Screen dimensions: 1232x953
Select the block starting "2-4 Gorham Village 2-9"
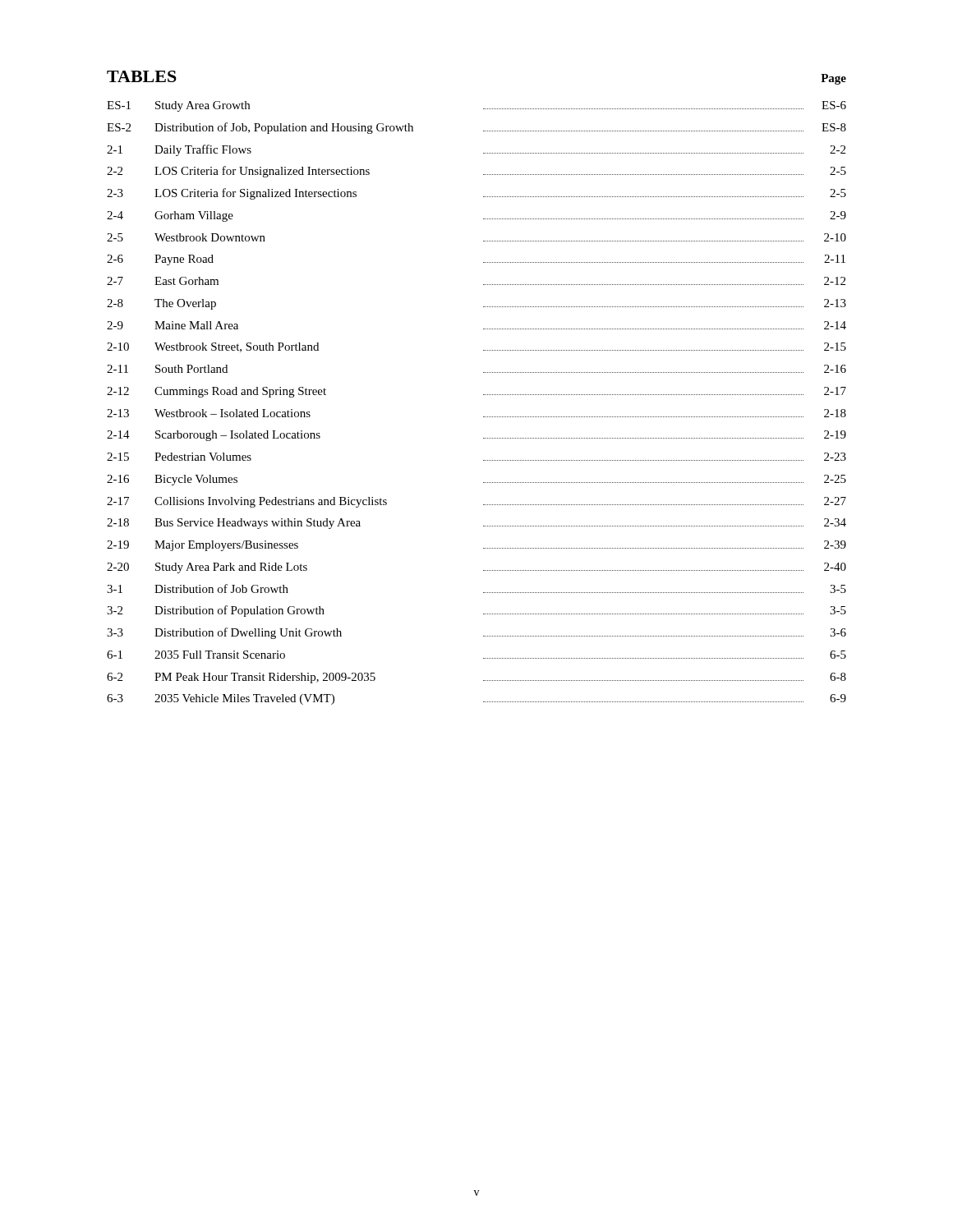coord(476,215)
